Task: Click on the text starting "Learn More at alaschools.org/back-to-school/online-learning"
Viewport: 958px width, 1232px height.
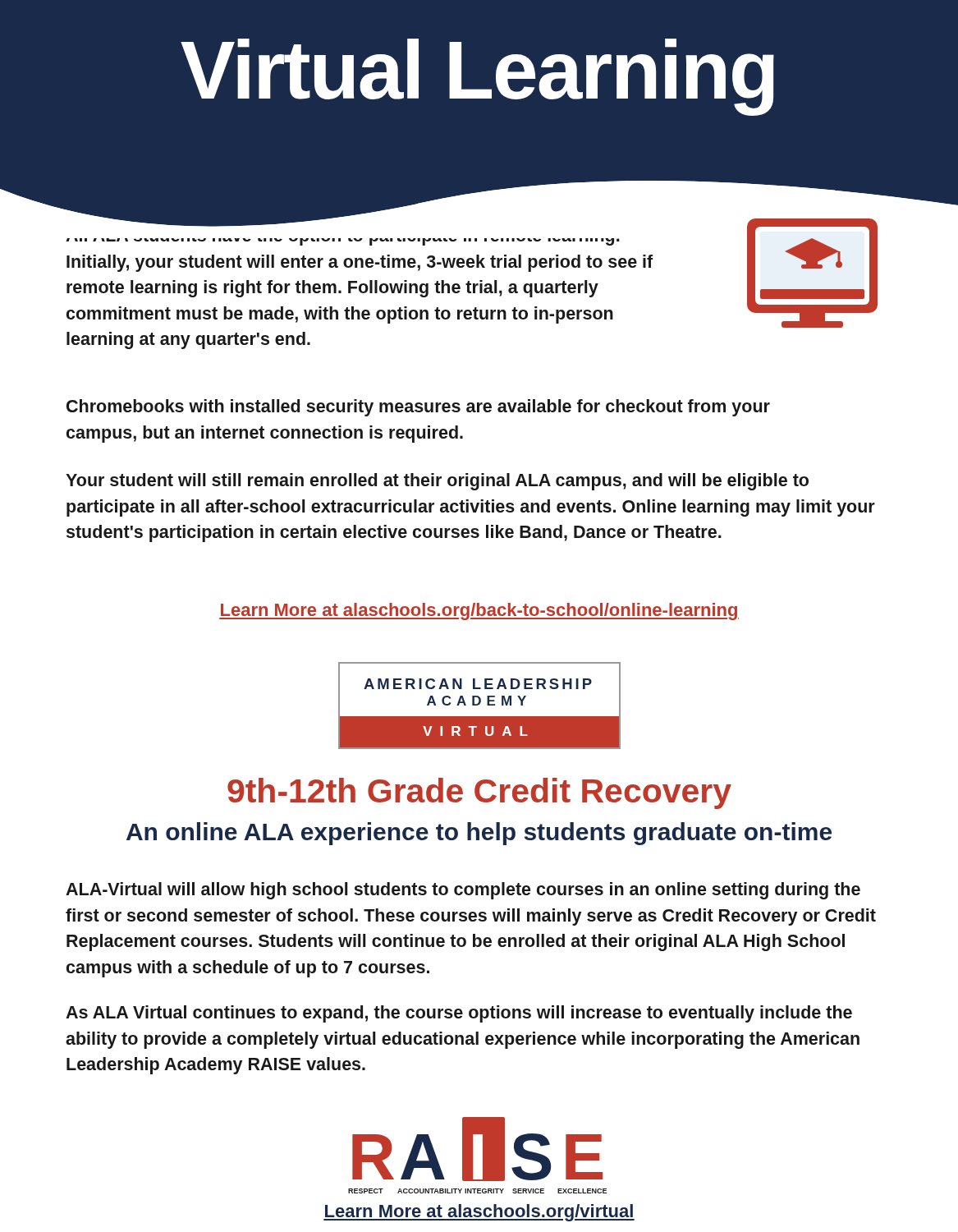Action: pos(479,610)
